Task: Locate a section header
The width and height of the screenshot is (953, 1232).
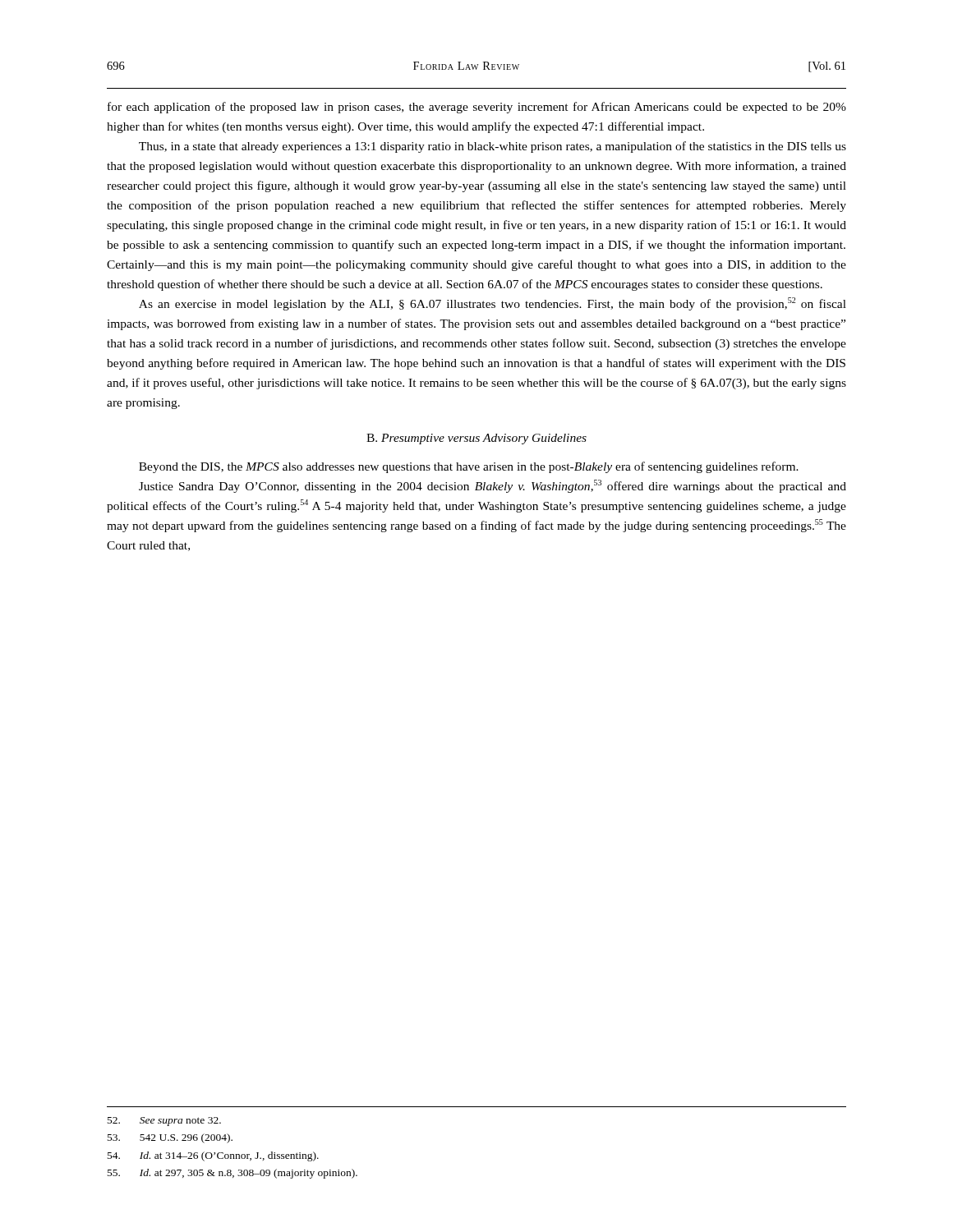Action: tap(476, 438)
